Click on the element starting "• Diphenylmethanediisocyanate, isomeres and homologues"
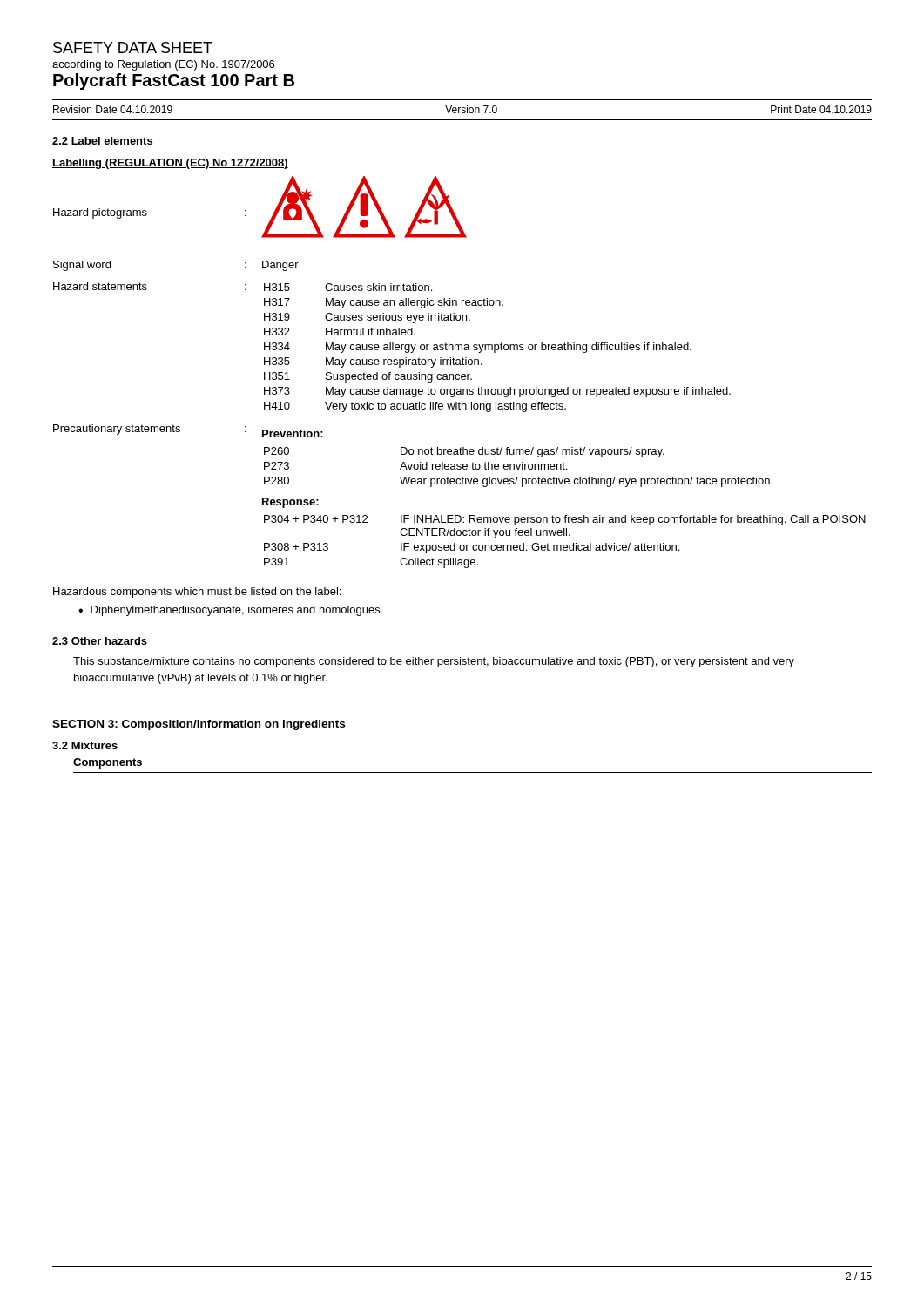This screenshot has height=1307, width=924. [x=229, y=611]
